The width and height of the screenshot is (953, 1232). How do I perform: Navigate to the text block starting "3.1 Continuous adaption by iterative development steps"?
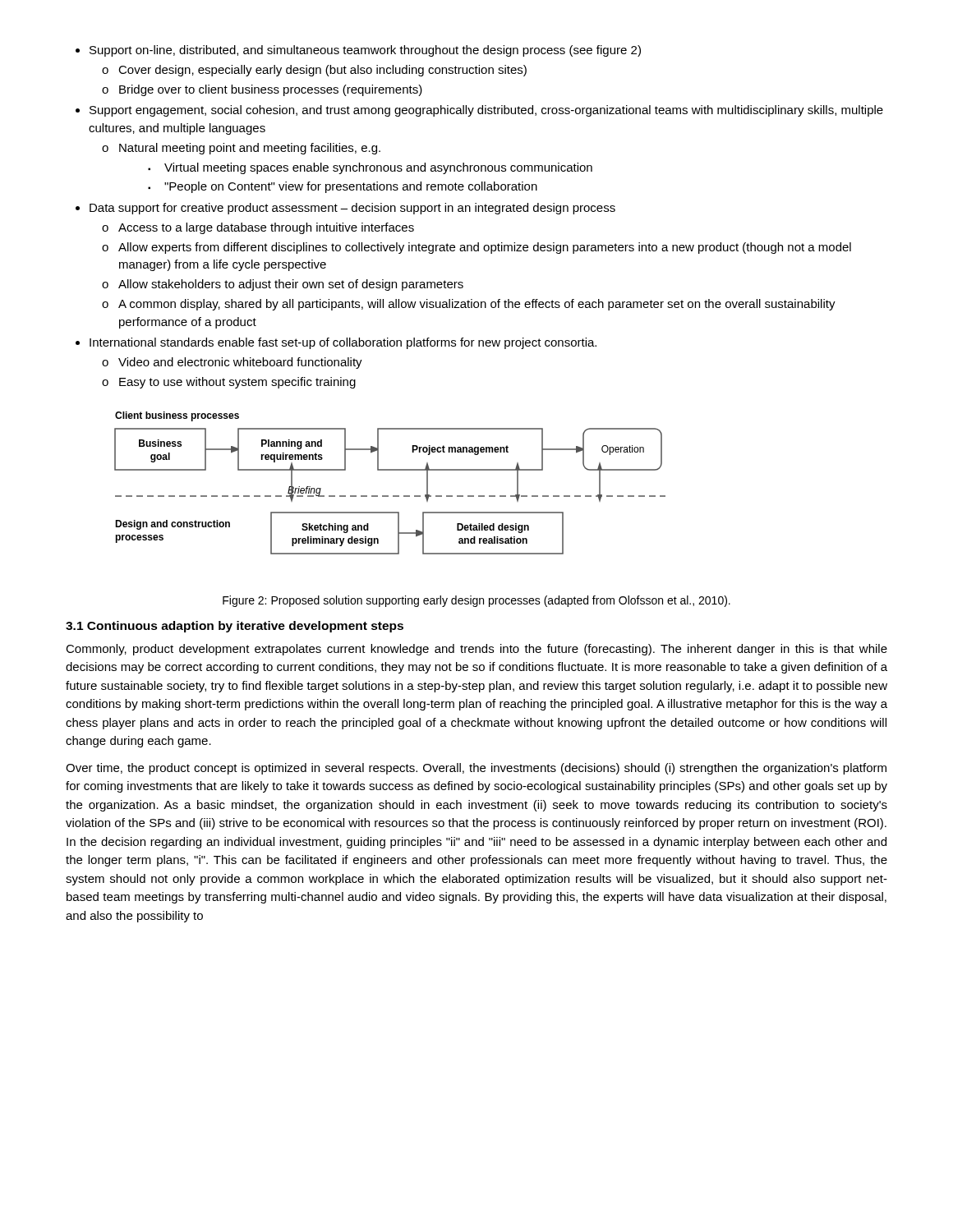(x=235, y=625)
